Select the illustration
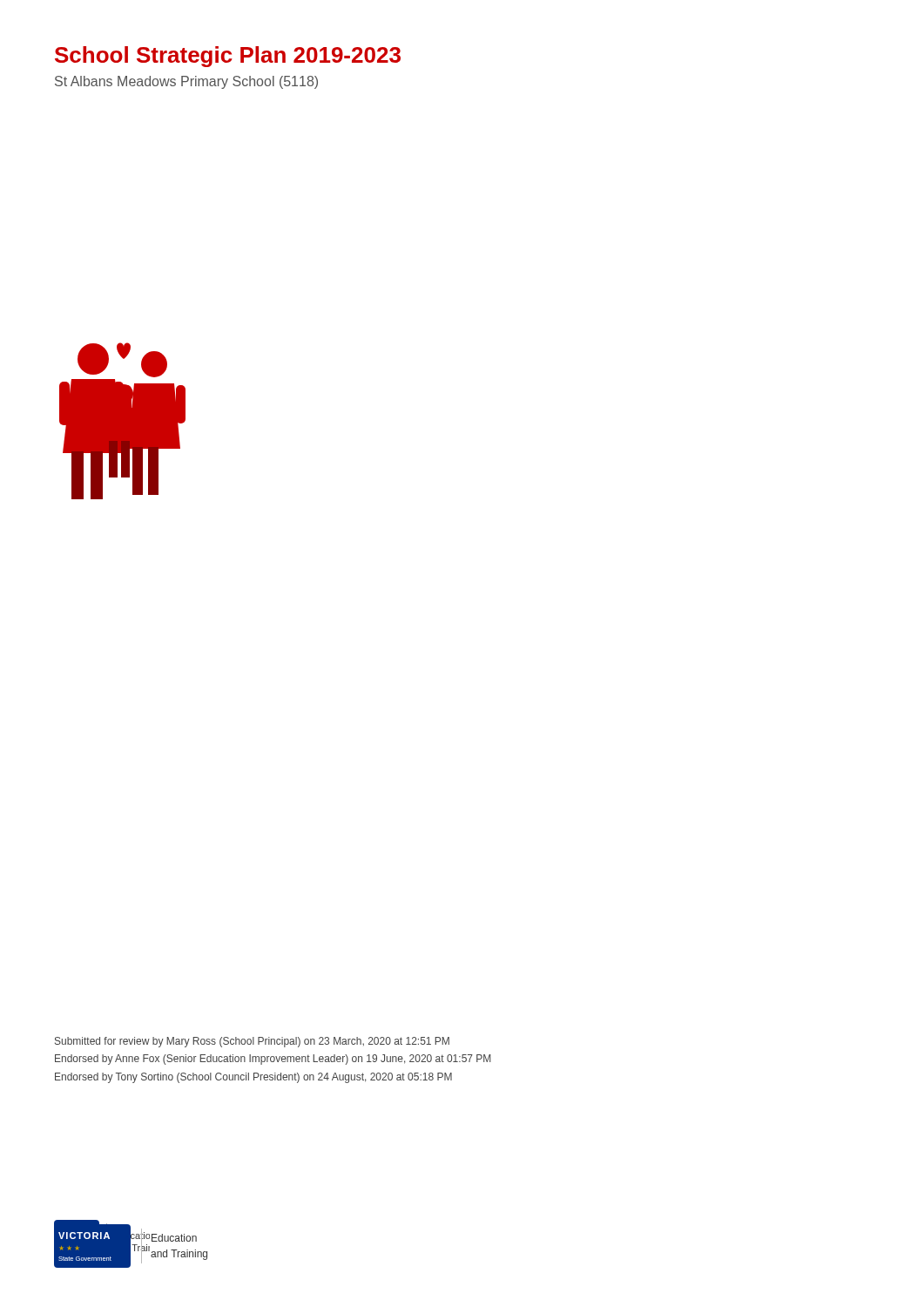Screen dimensions: 1307x924 pos(124,429)
